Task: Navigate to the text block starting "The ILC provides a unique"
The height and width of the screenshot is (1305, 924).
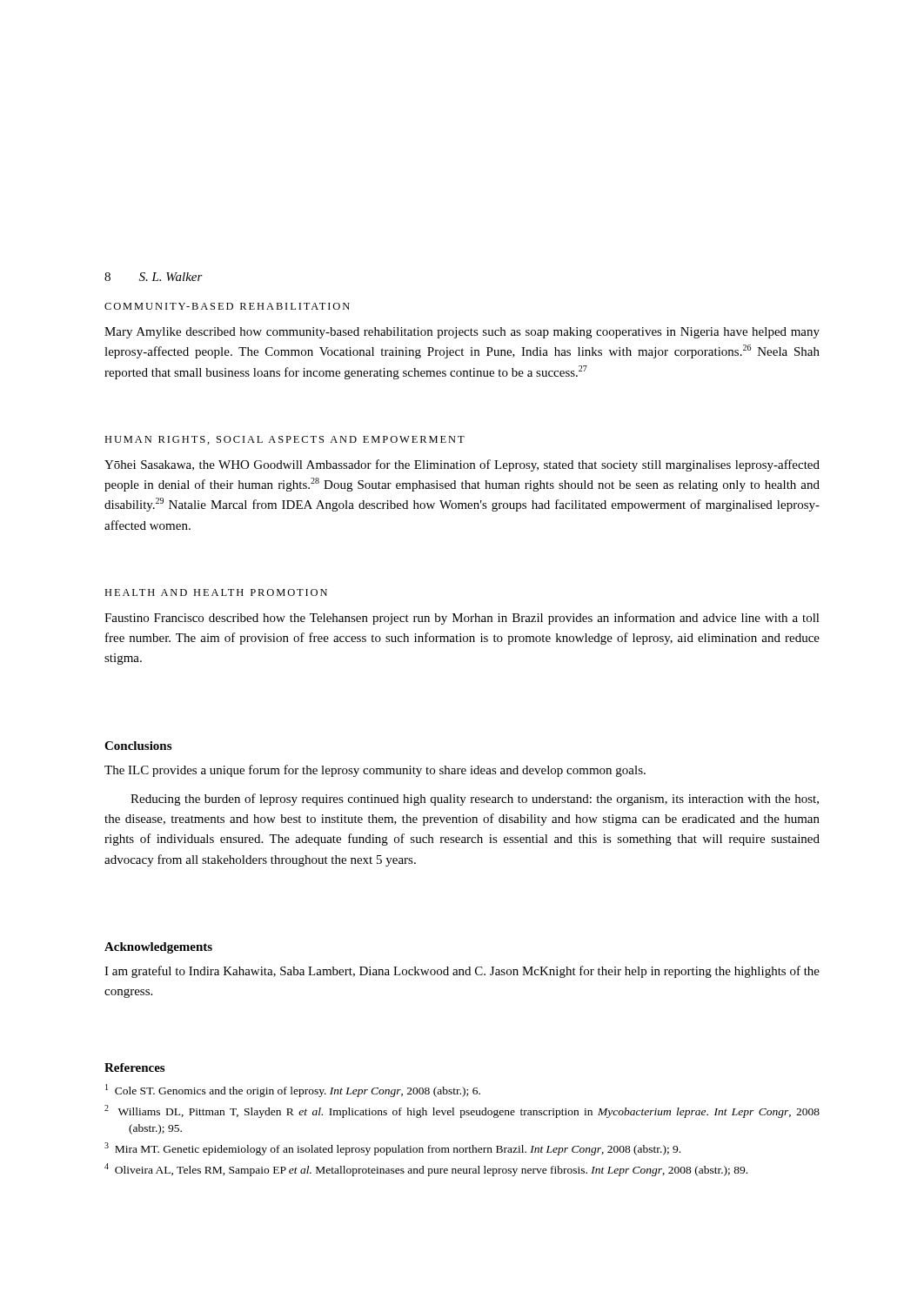Action: click(x=375, y=769)
